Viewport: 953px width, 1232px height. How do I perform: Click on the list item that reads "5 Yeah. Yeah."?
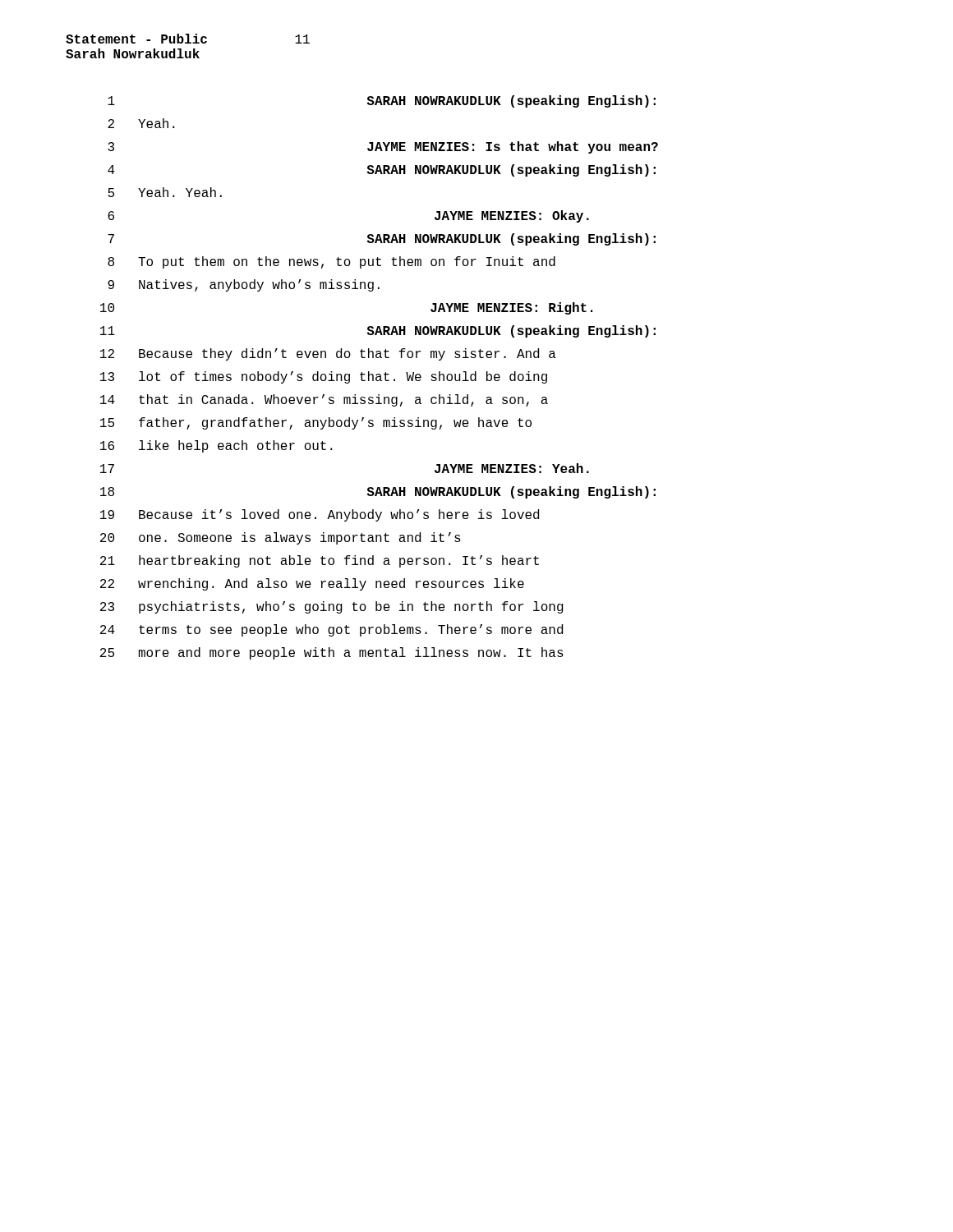coord(165,192)
